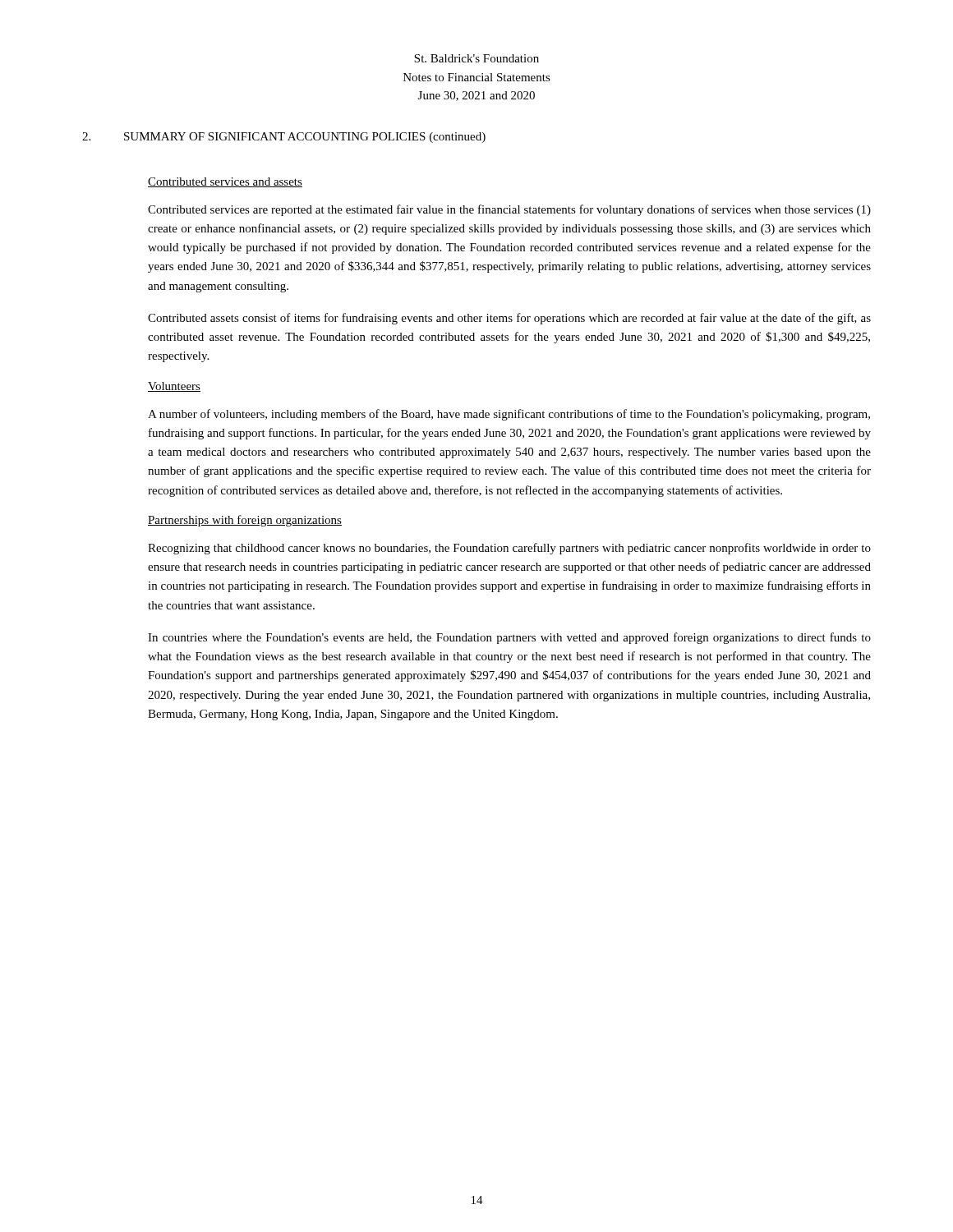Click on the text block that reads "Contributed services are reported at the estimated"
The width and height of the screenshot is (953, 1232).
509,247
